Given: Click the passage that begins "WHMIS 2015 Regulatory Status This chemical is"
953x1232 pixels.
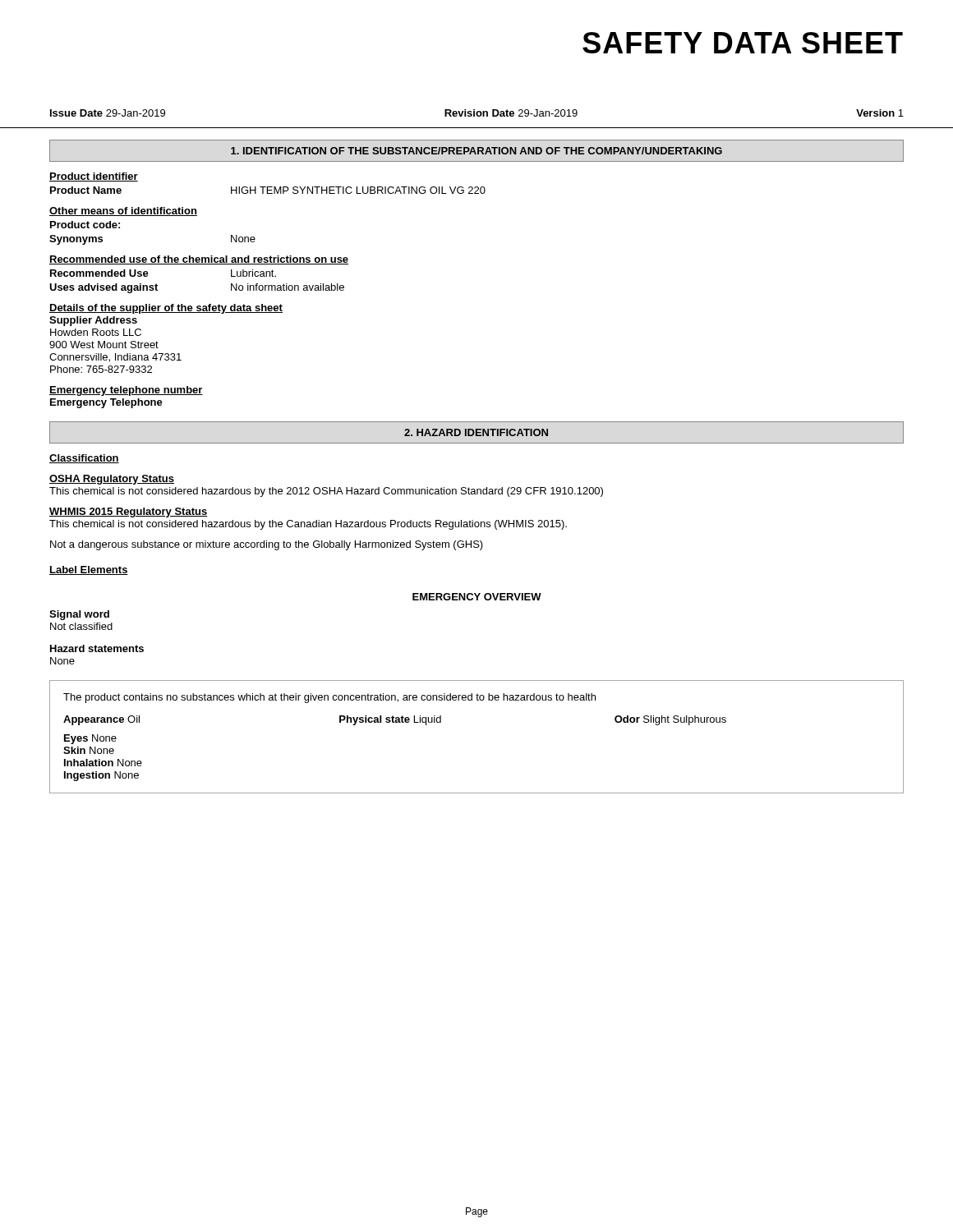Looking at the screenshot, I should [476, 517].
